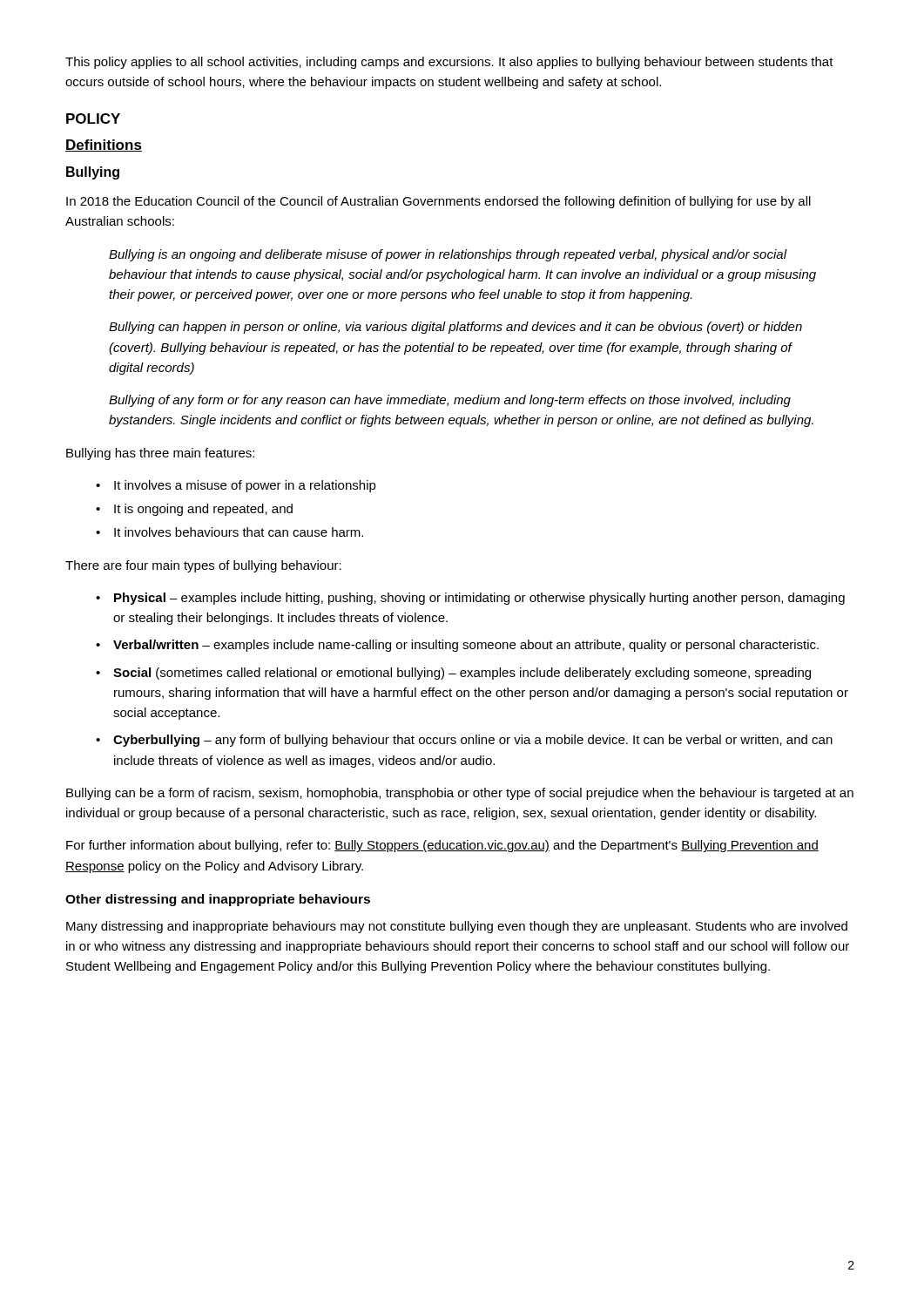The width and height of the screenshot is (924, 1307).
Task: Select the text block with the text "Bullying has three main"
Action: 160,452
